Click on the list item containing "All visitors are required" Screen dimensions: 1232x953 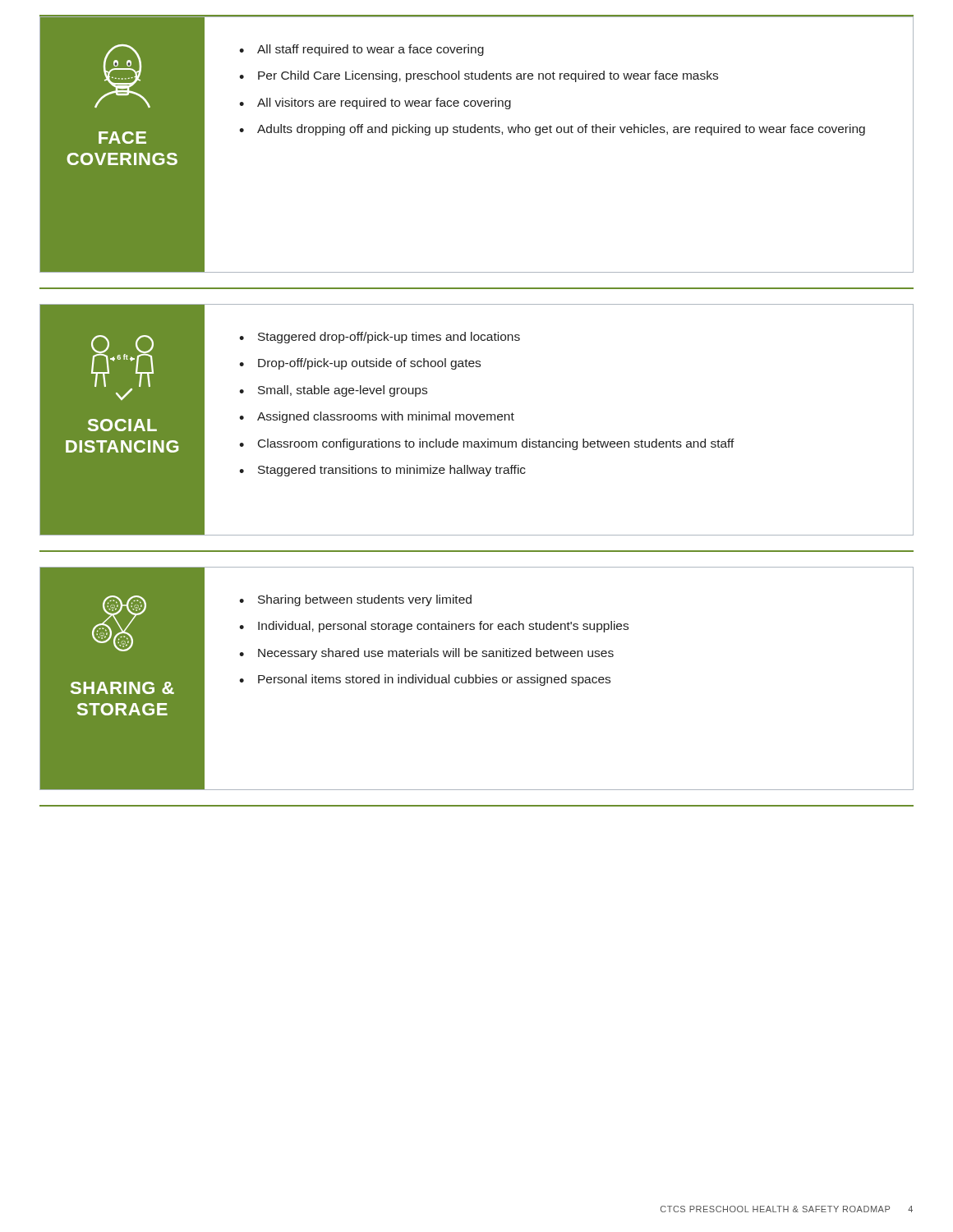384,102
